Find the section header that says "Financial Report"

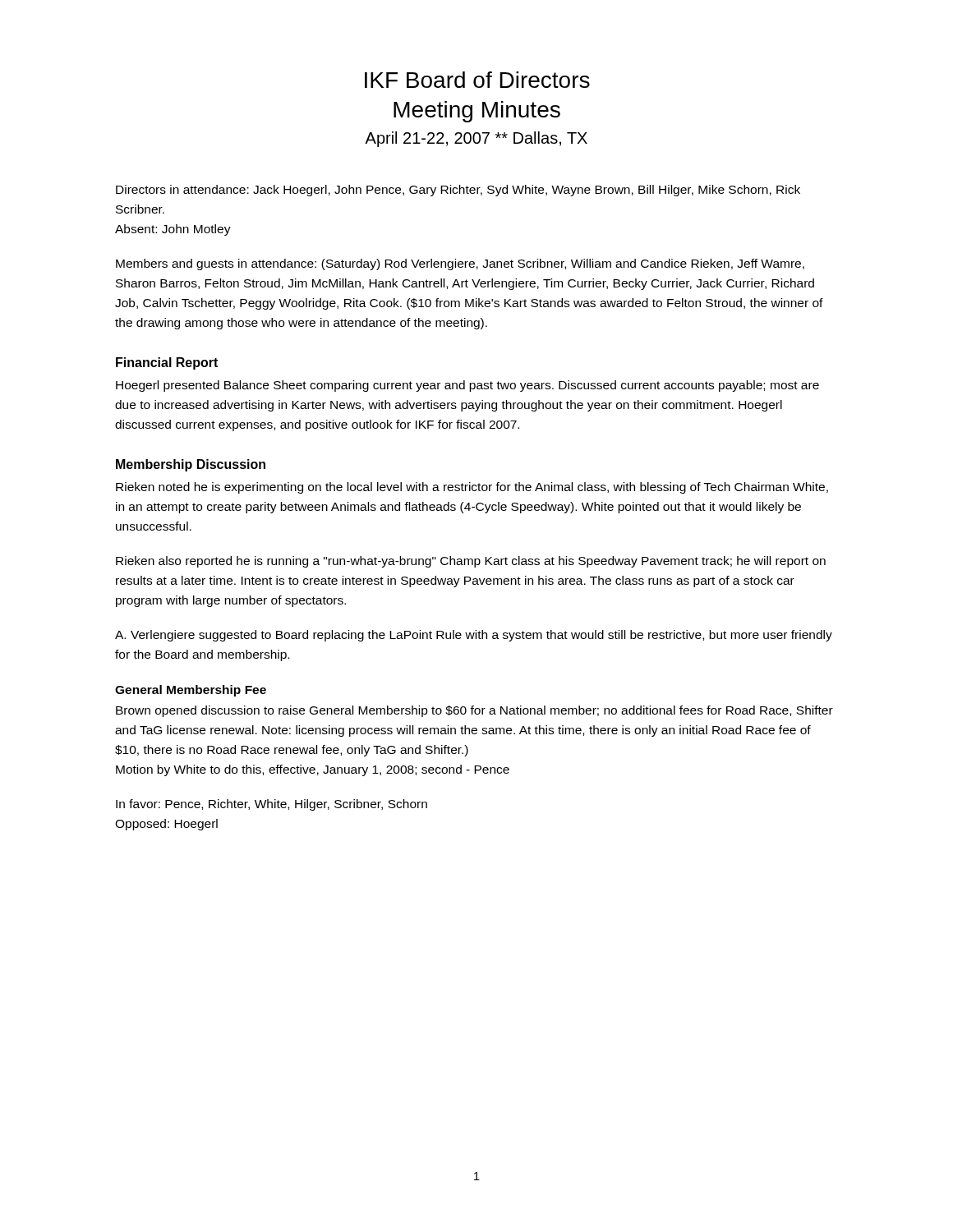pyautogui.click(x=167, y=363)
